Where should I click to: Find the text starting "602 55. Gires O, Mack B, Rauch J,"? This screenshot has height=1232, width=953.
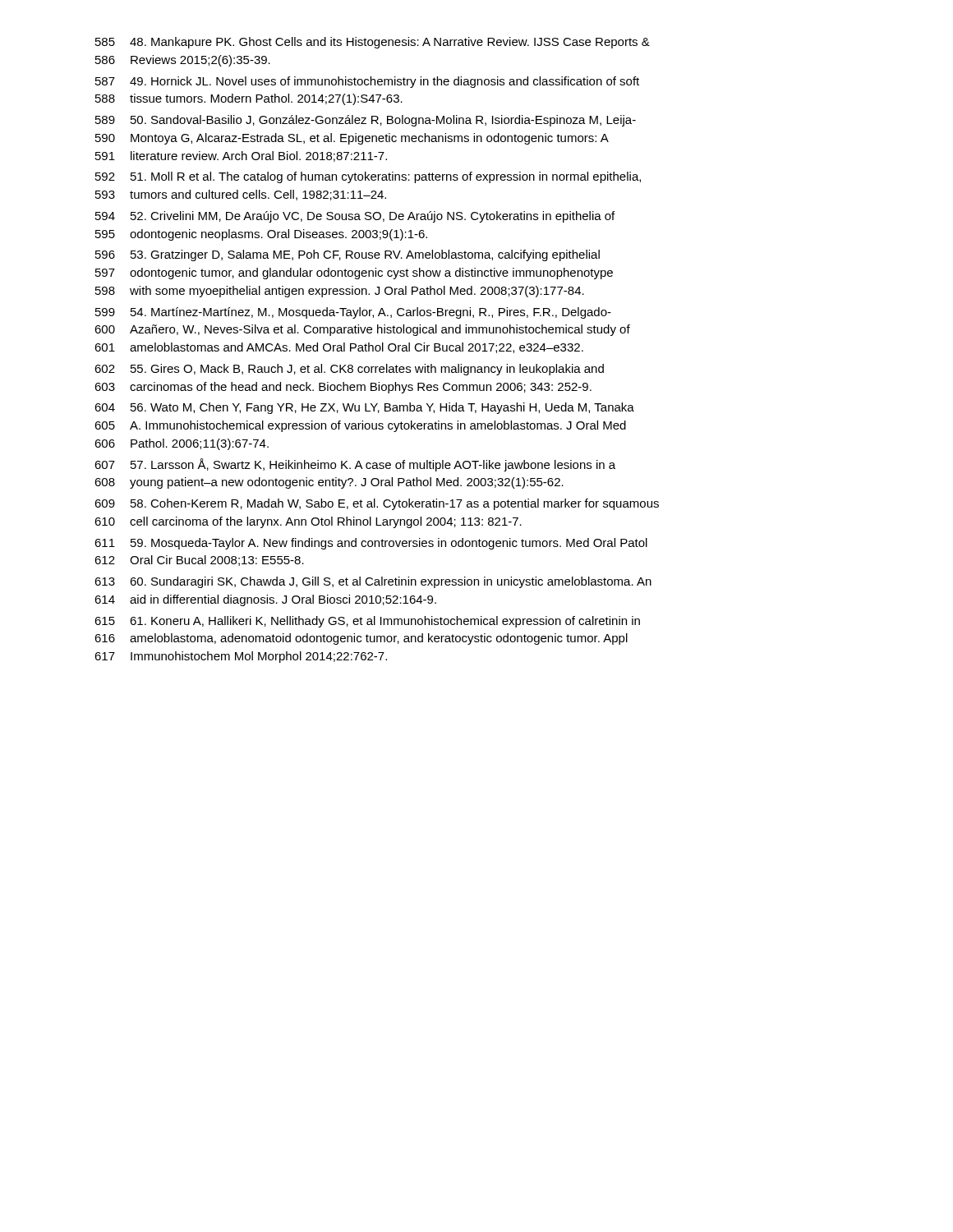[x=476, y=377]
